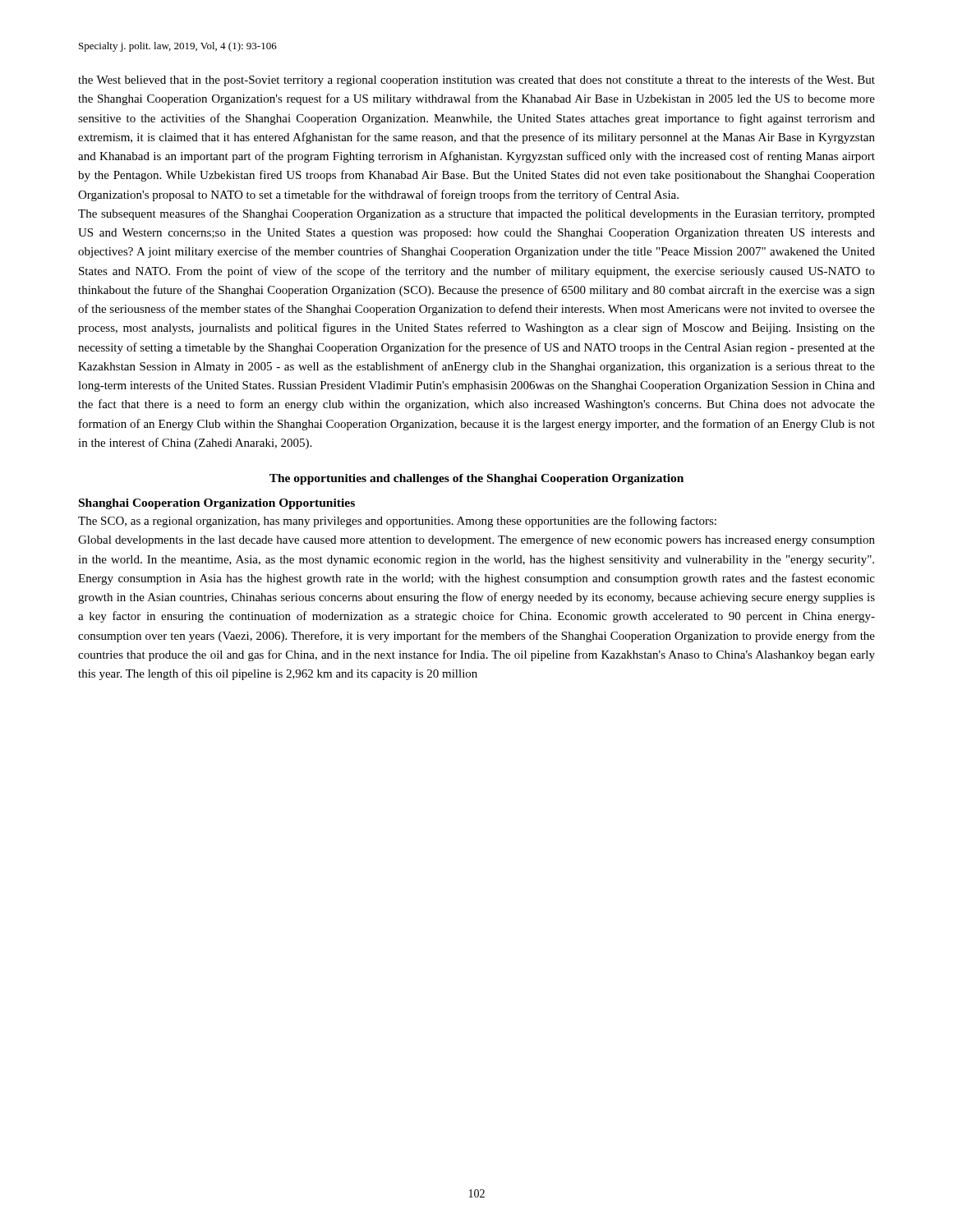The width and height of the screenshot is (953, 1232).
Task: Click on the text block with the text "the West believed"
Action: [476, 137]
